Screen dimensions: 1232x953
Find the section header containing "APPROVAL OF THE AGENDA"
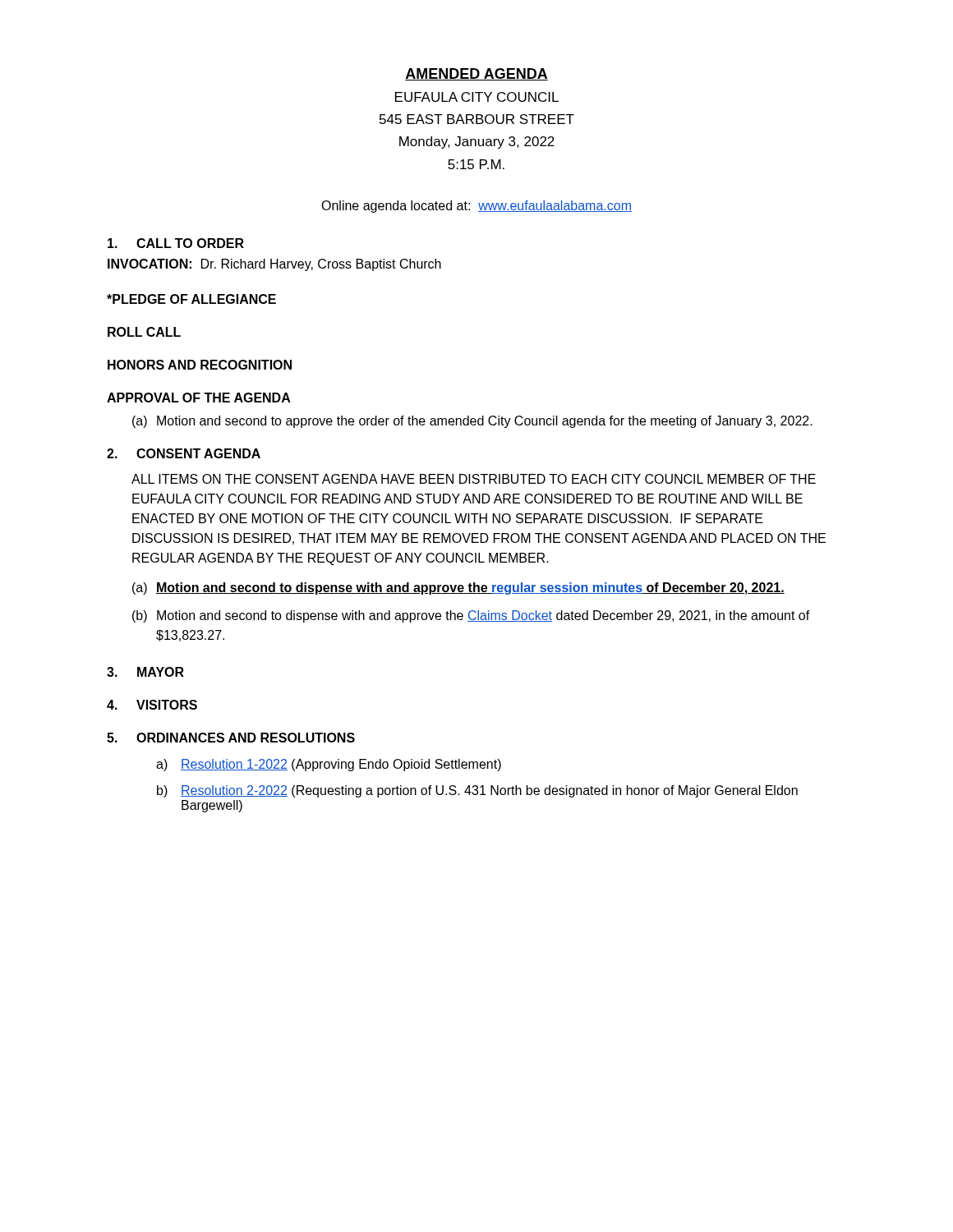pos(199,398)
